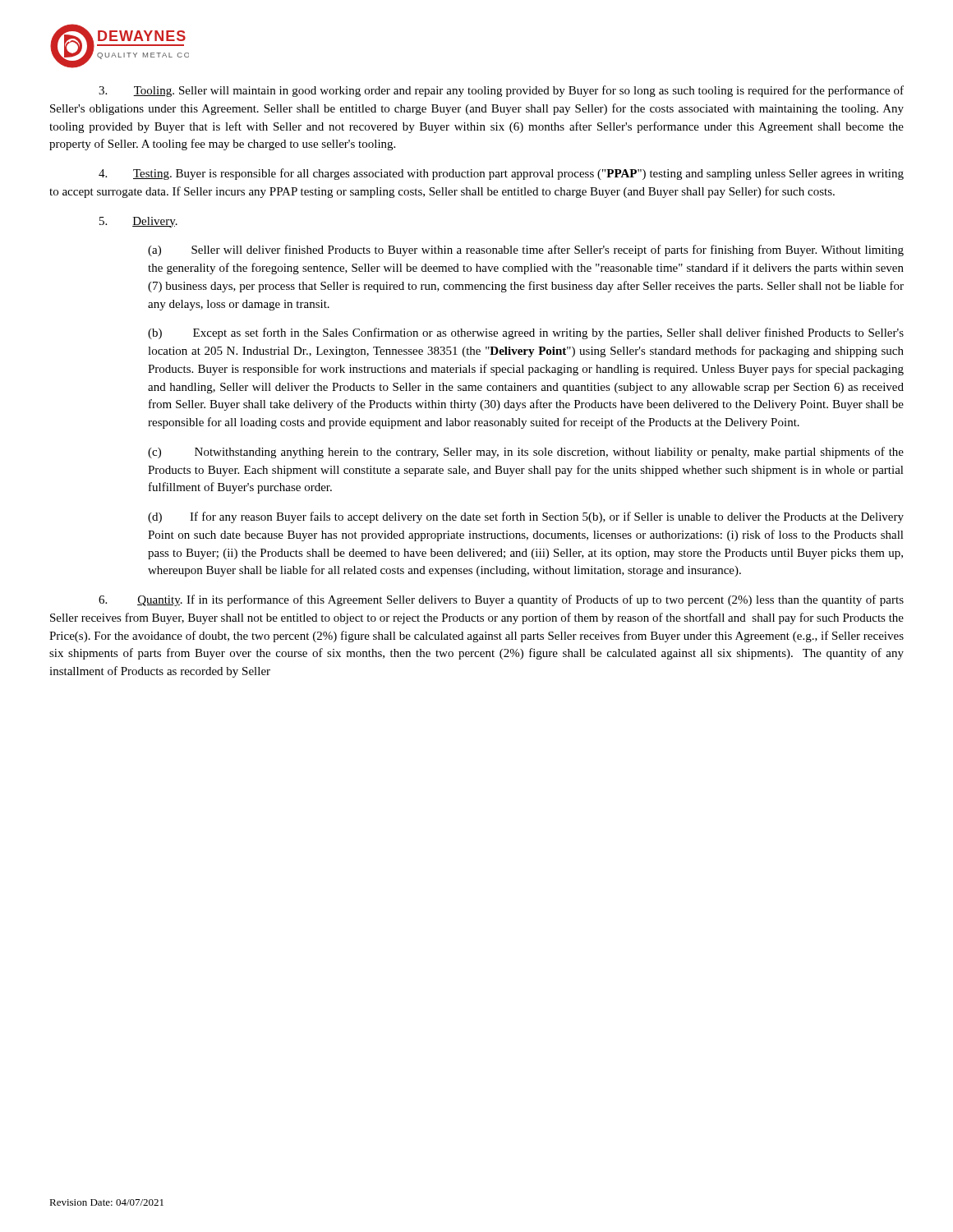Locate the list item containing "4. Testing. Buyer is"
This screenshot has width=953, height=1232.
coord(476,182)
